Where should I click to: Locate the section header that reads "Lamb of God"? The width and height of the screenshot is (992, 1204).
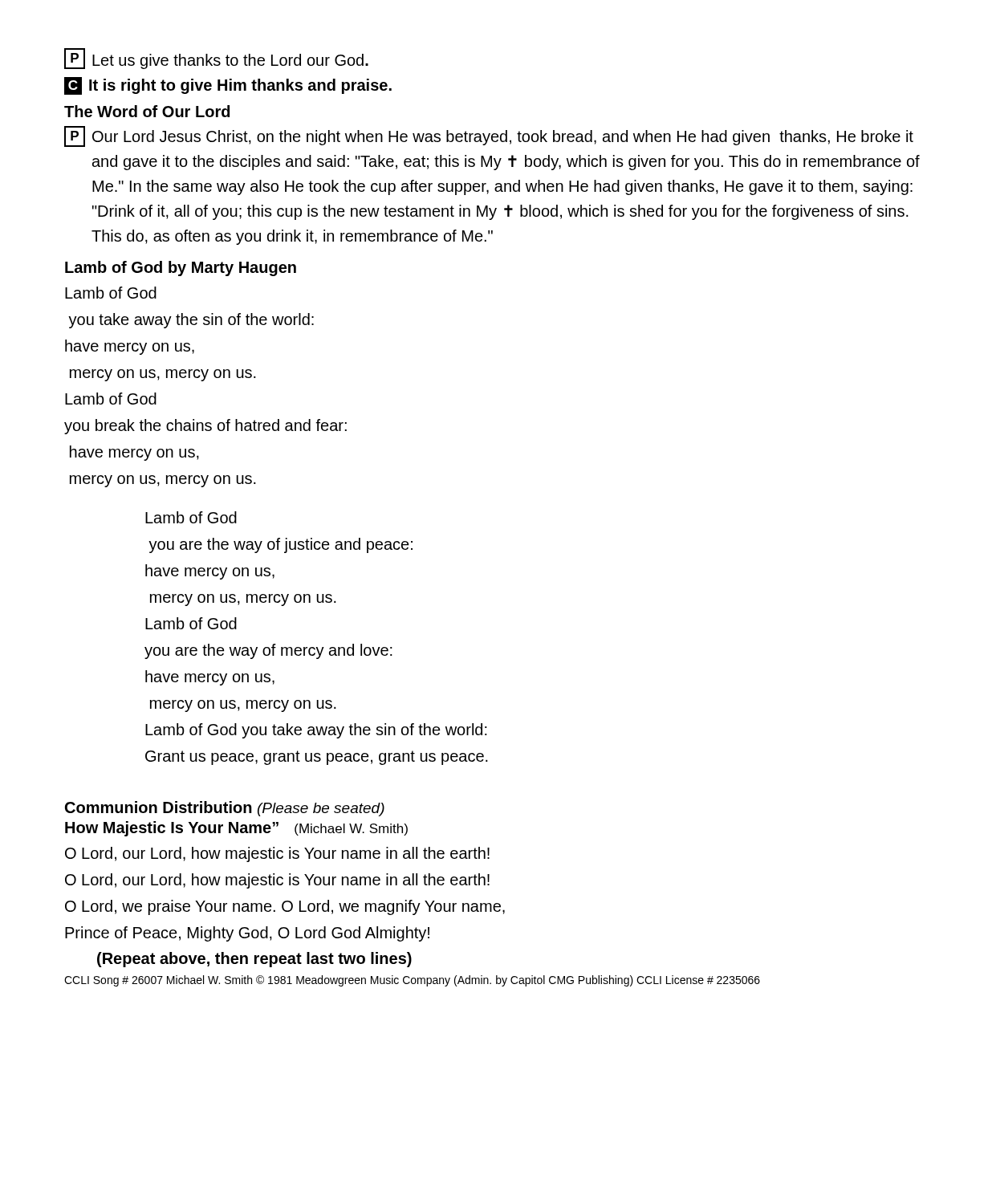pos(181,267)
